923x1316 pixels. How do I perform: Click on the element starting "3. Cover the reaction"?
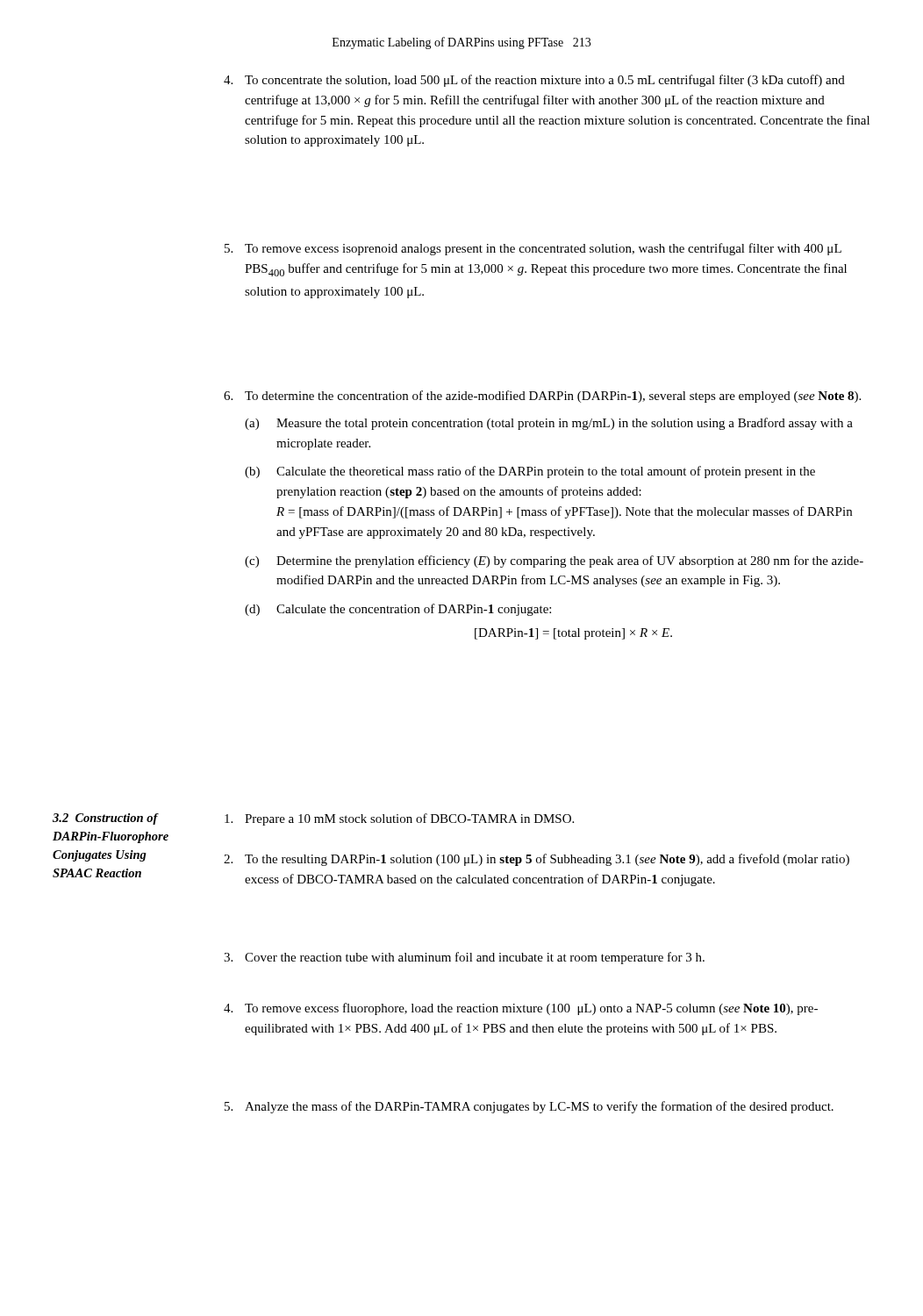pos(462,958)
